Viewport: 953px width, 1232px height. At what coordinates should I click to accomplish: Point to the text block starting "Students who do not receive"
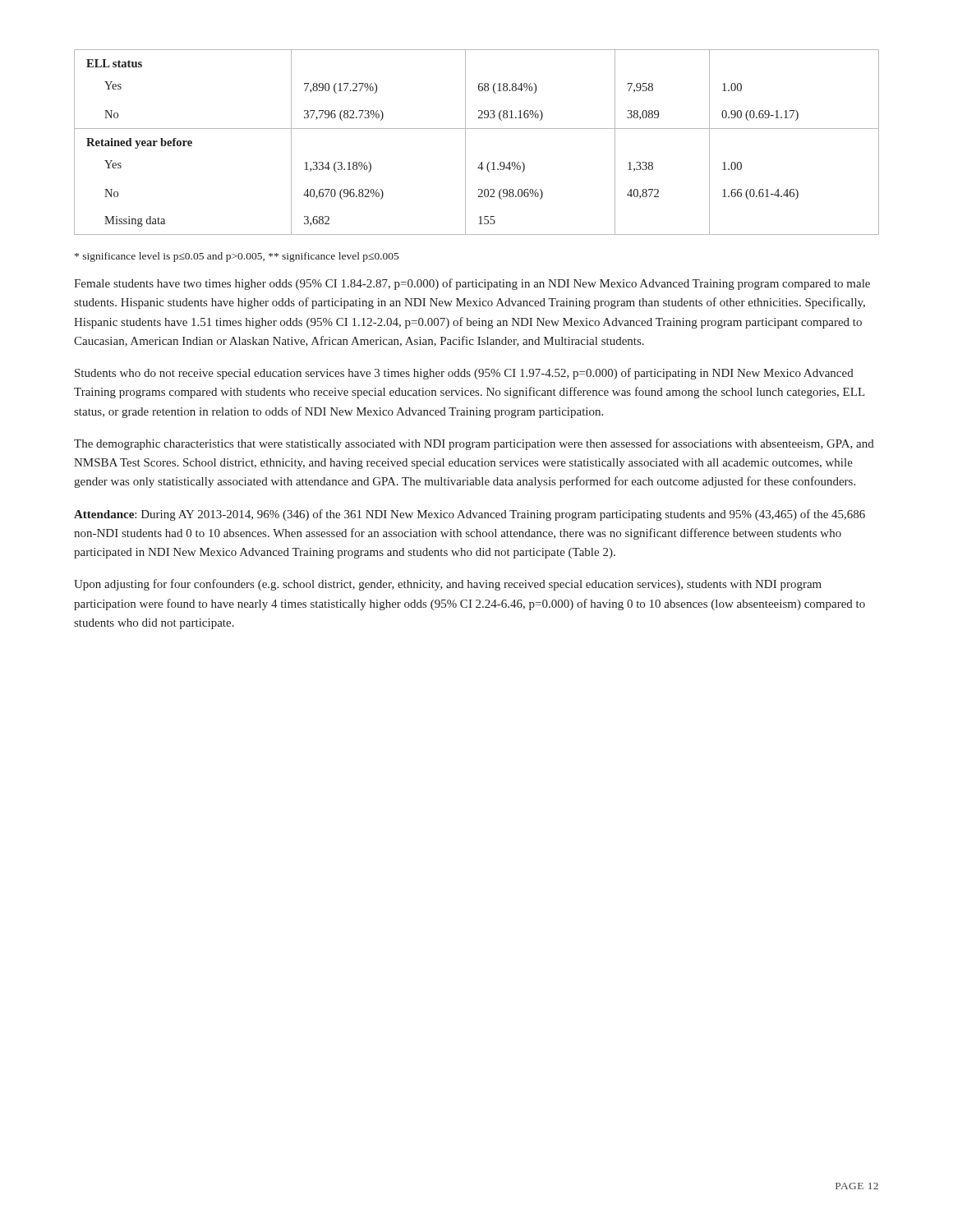pos(469,392)
